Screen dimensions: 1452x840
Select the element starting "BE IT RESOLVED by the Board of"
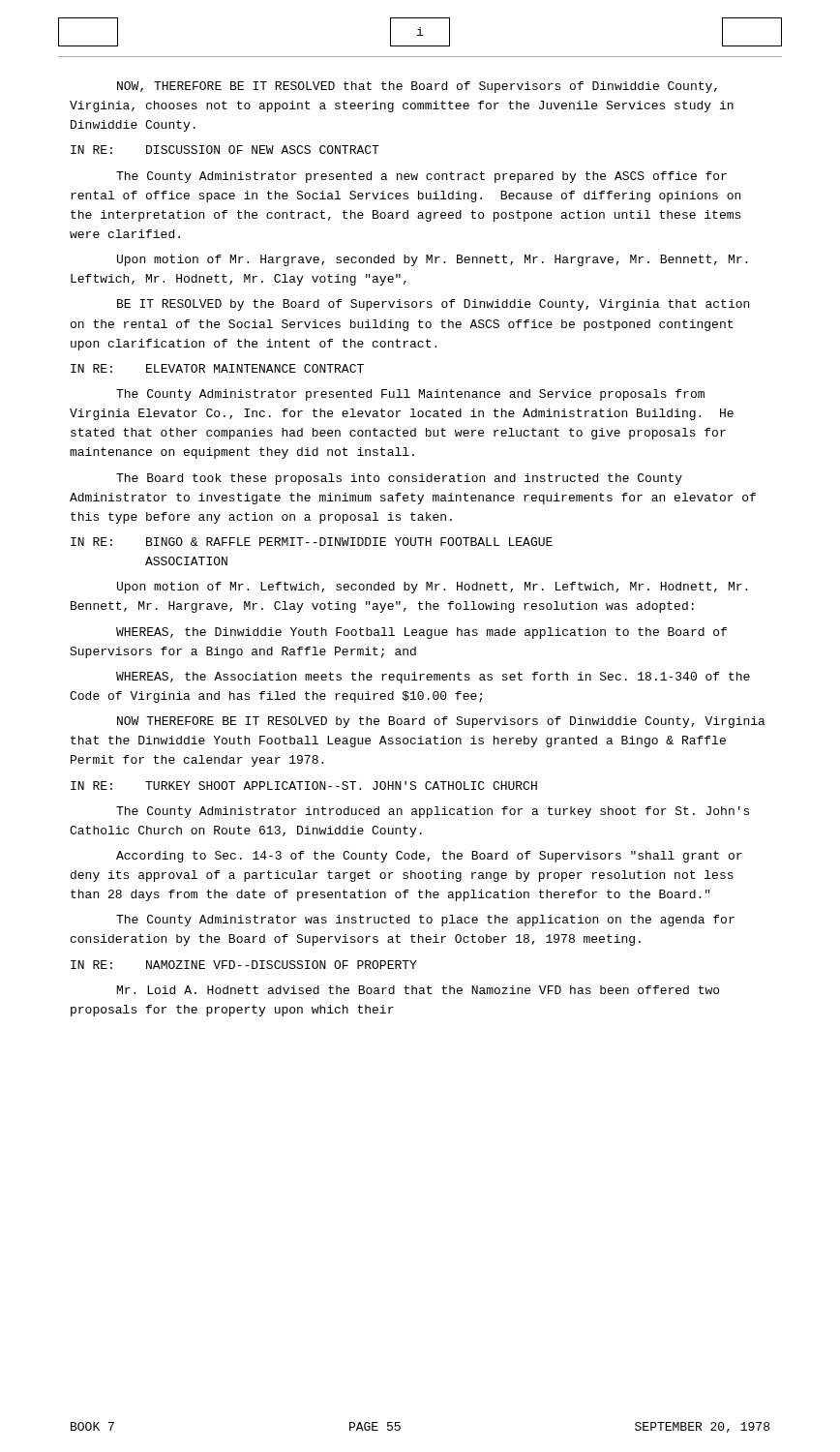[414, 324]
